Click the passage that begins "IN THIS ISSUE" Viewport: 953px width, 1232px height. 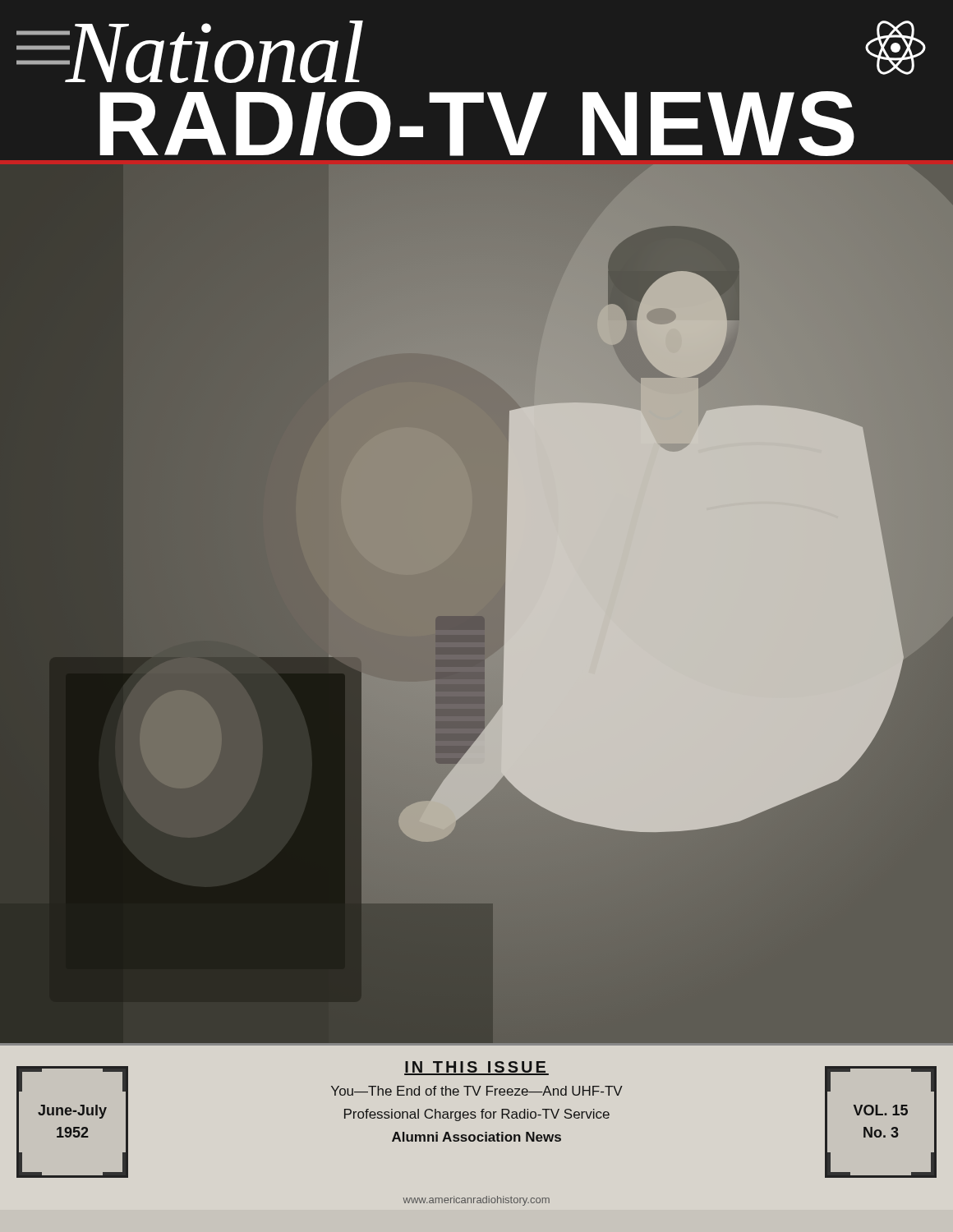pyautogui.click(x=476, y=1102)
